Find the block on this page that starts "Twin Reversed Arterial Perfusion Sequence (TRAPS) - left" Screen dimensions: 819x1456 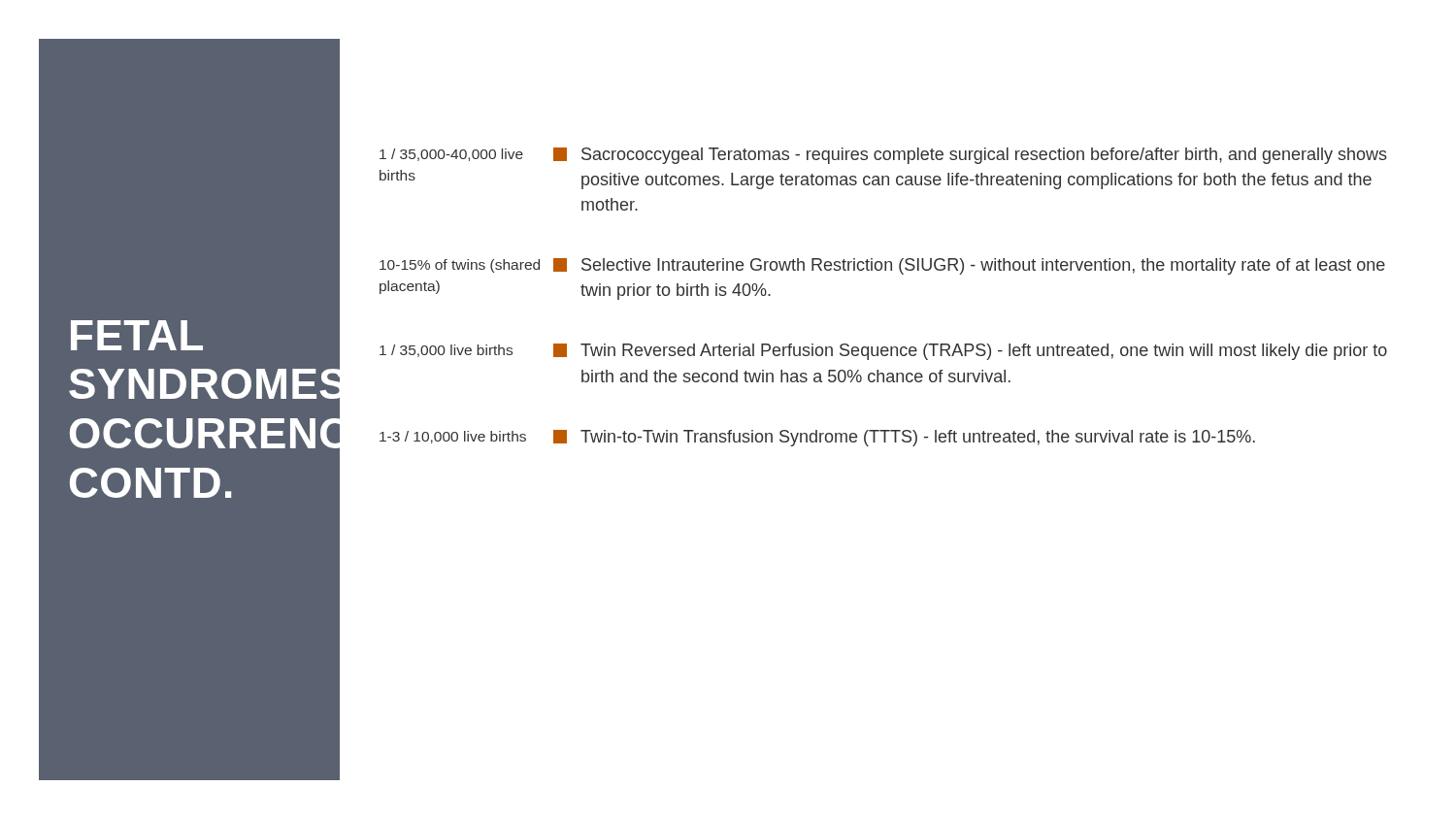(985, 363)
